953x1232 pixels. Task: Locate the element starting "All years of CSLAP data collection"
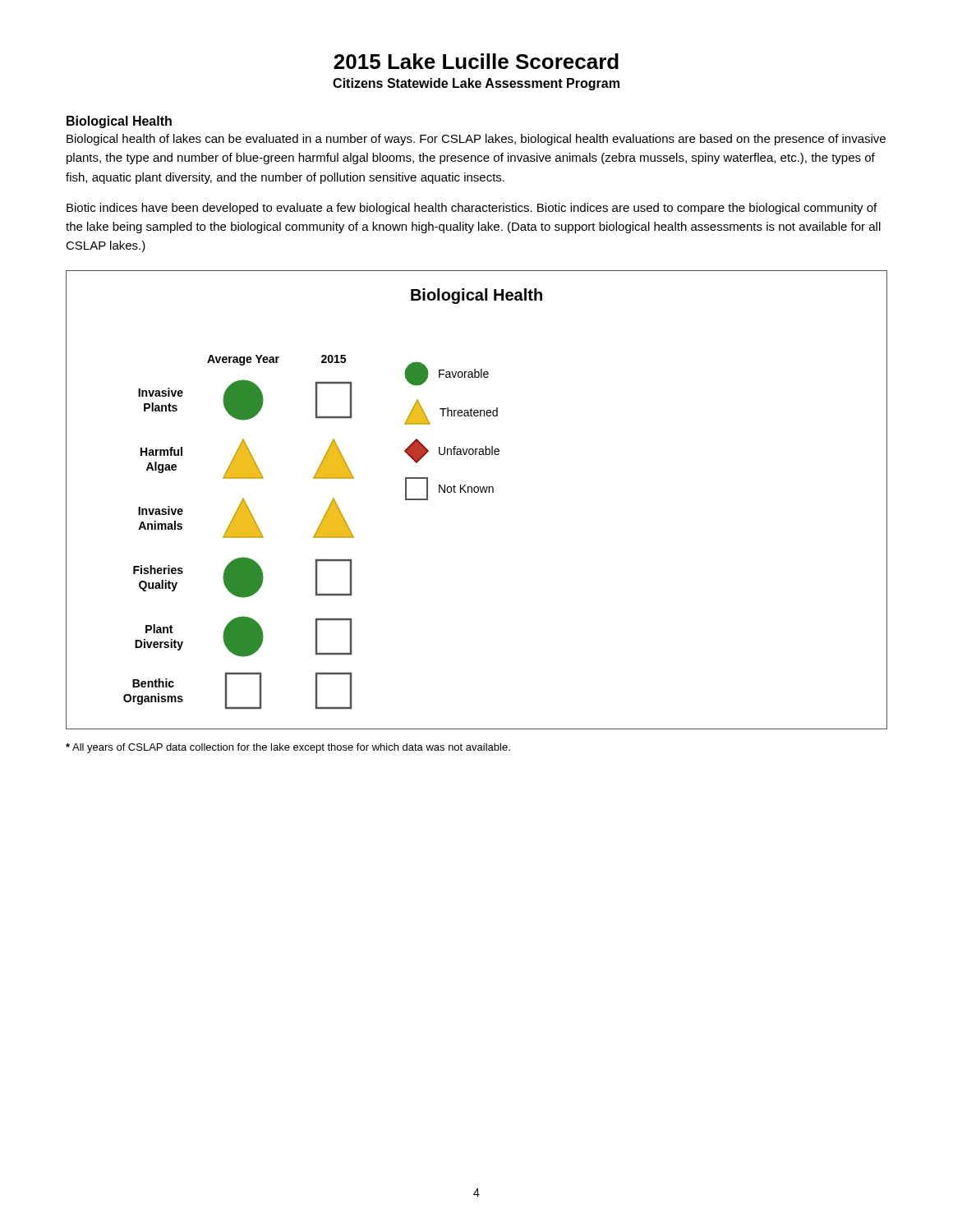coord(288,747)
